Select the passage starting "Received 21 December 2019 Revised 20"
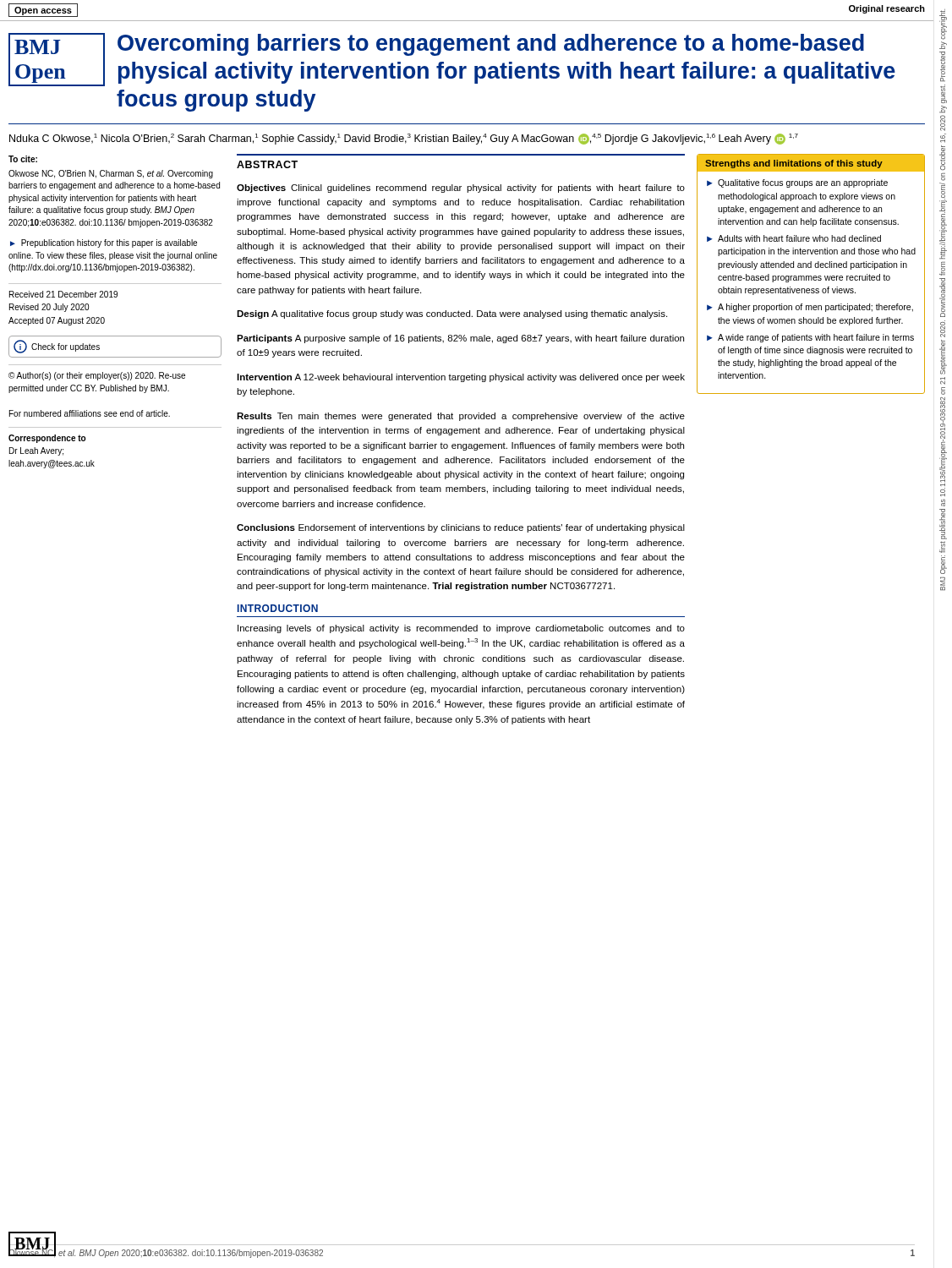Viewport: 952px width, 1268px height. 63,308
